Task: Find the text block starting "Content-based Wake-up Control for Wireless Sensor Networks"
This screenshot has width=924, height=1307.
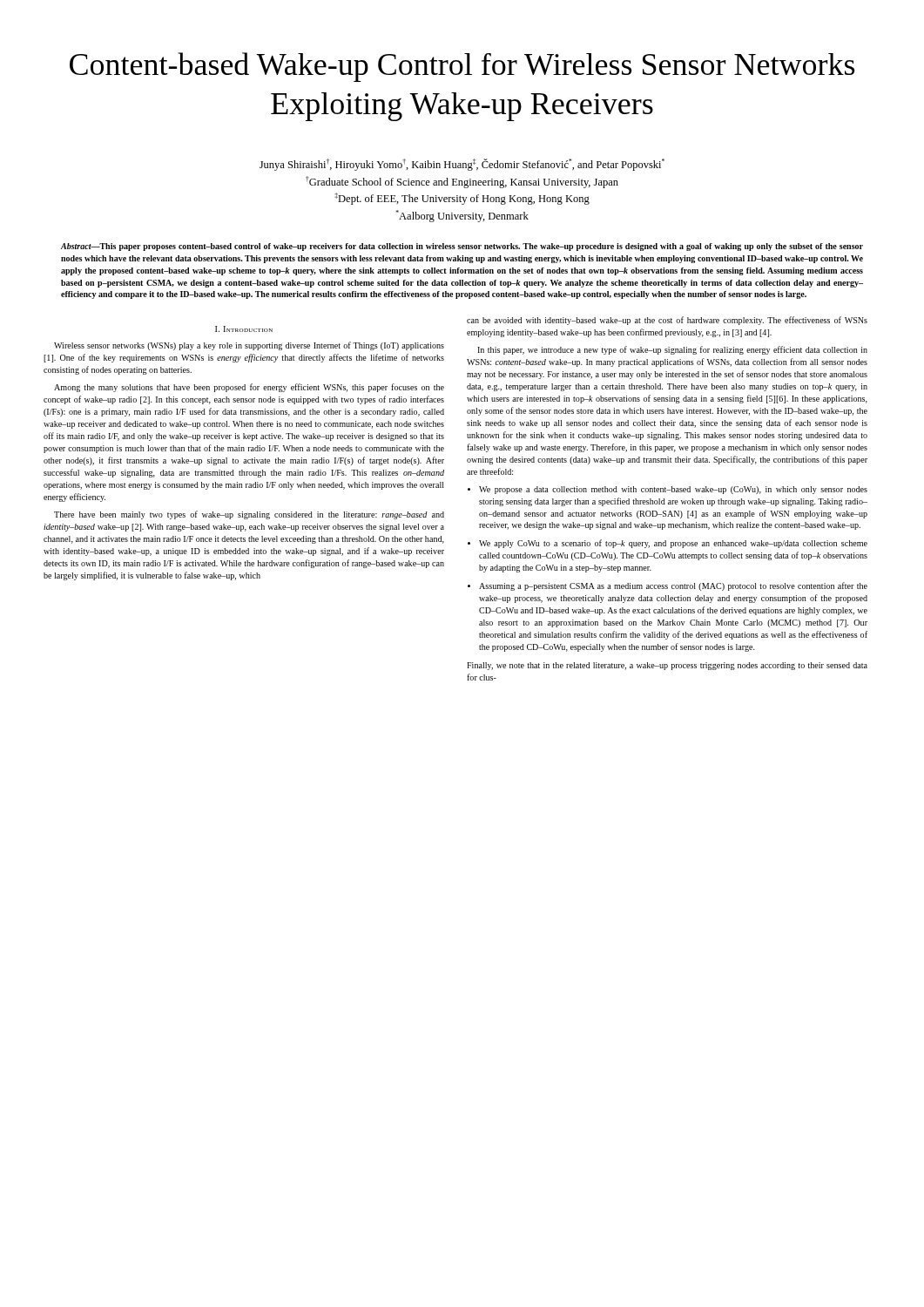Action: pyautogui.click(x=462, y=85)
